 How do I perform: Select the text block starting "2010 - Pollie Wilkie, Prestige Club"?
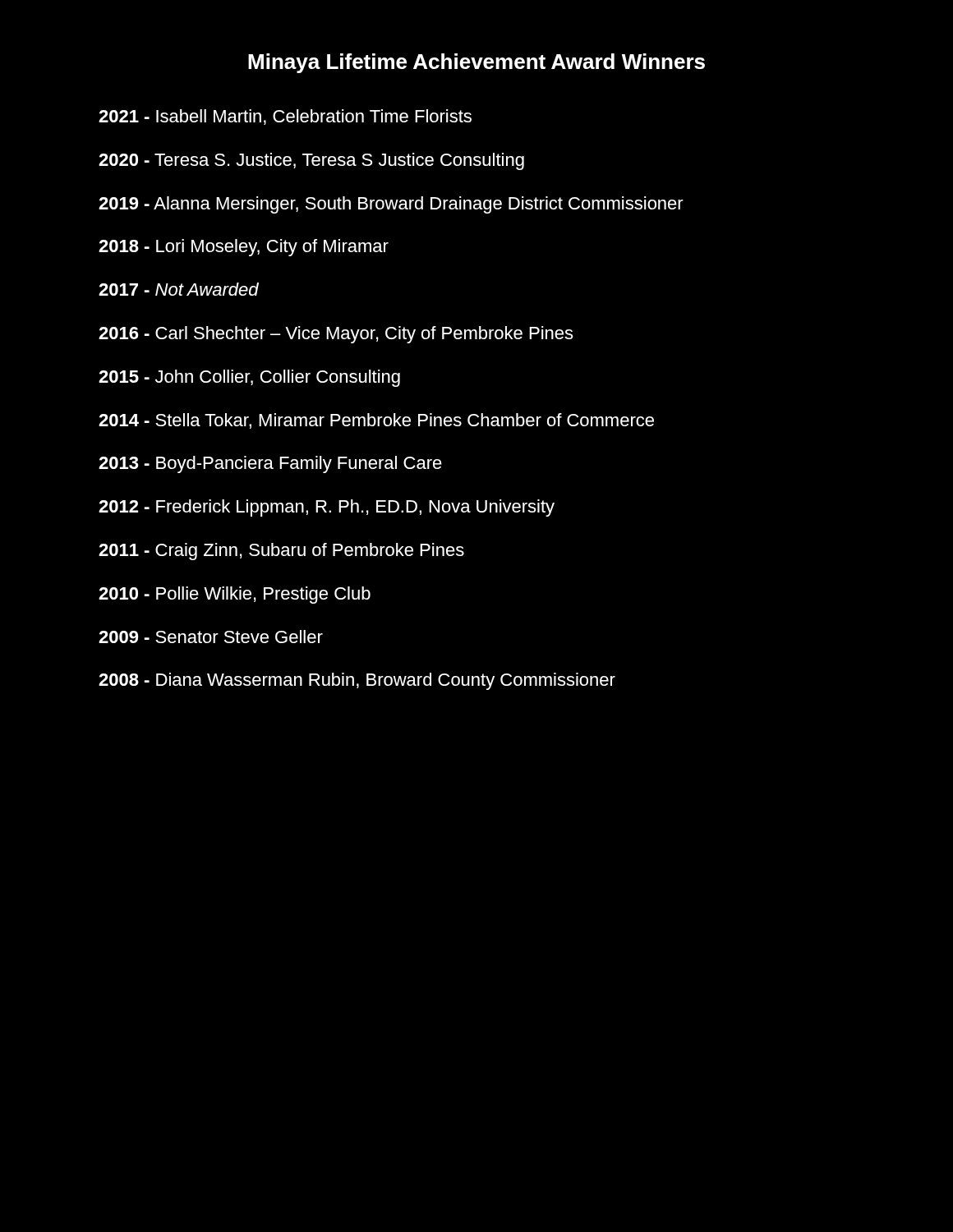tap(235, 593)
